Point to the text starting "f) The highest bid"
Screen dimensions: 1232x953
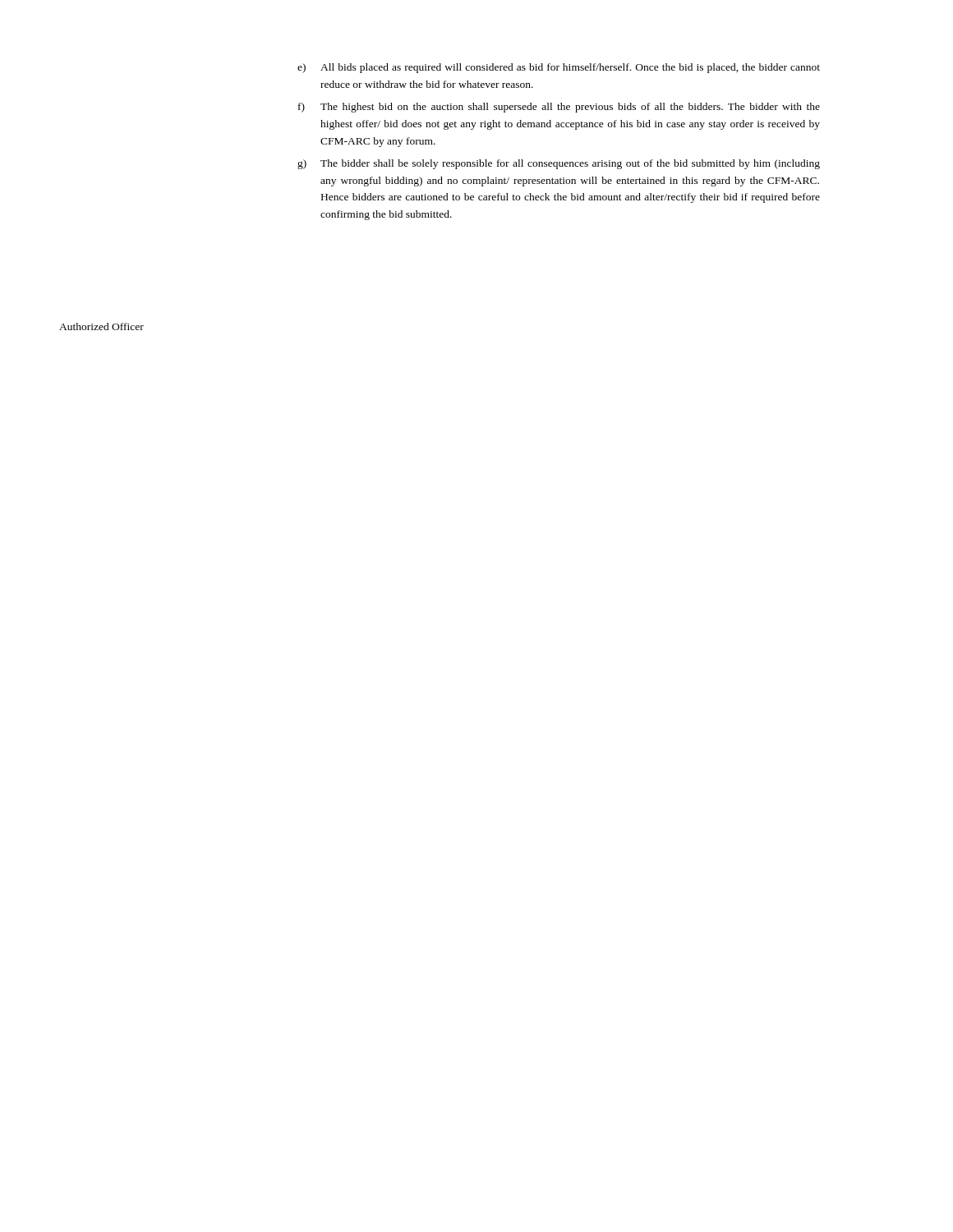click(559, 124)
